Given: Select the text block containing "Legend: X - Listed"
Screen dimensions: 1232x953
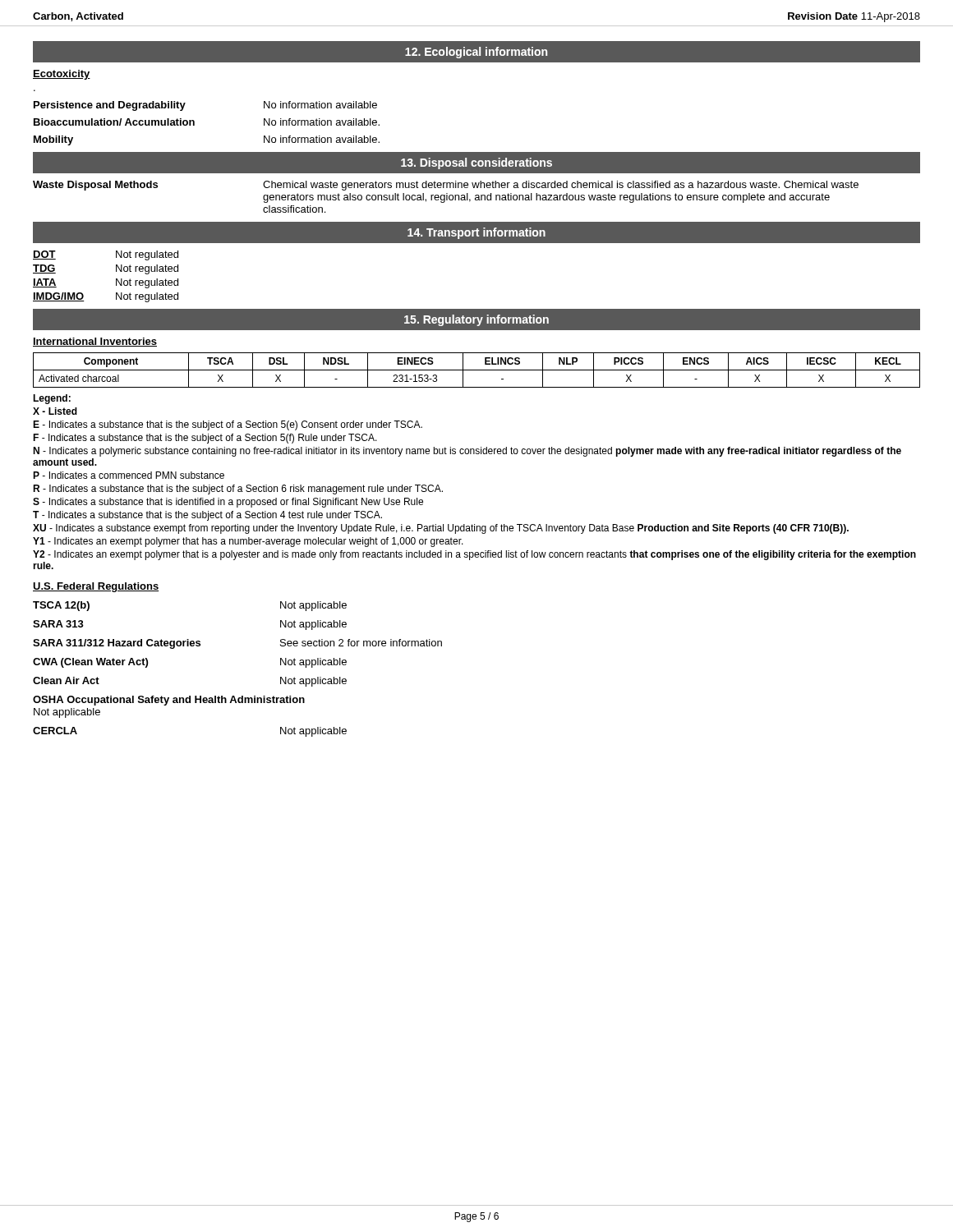Looking at the screenshot, I should coord(52,399).
